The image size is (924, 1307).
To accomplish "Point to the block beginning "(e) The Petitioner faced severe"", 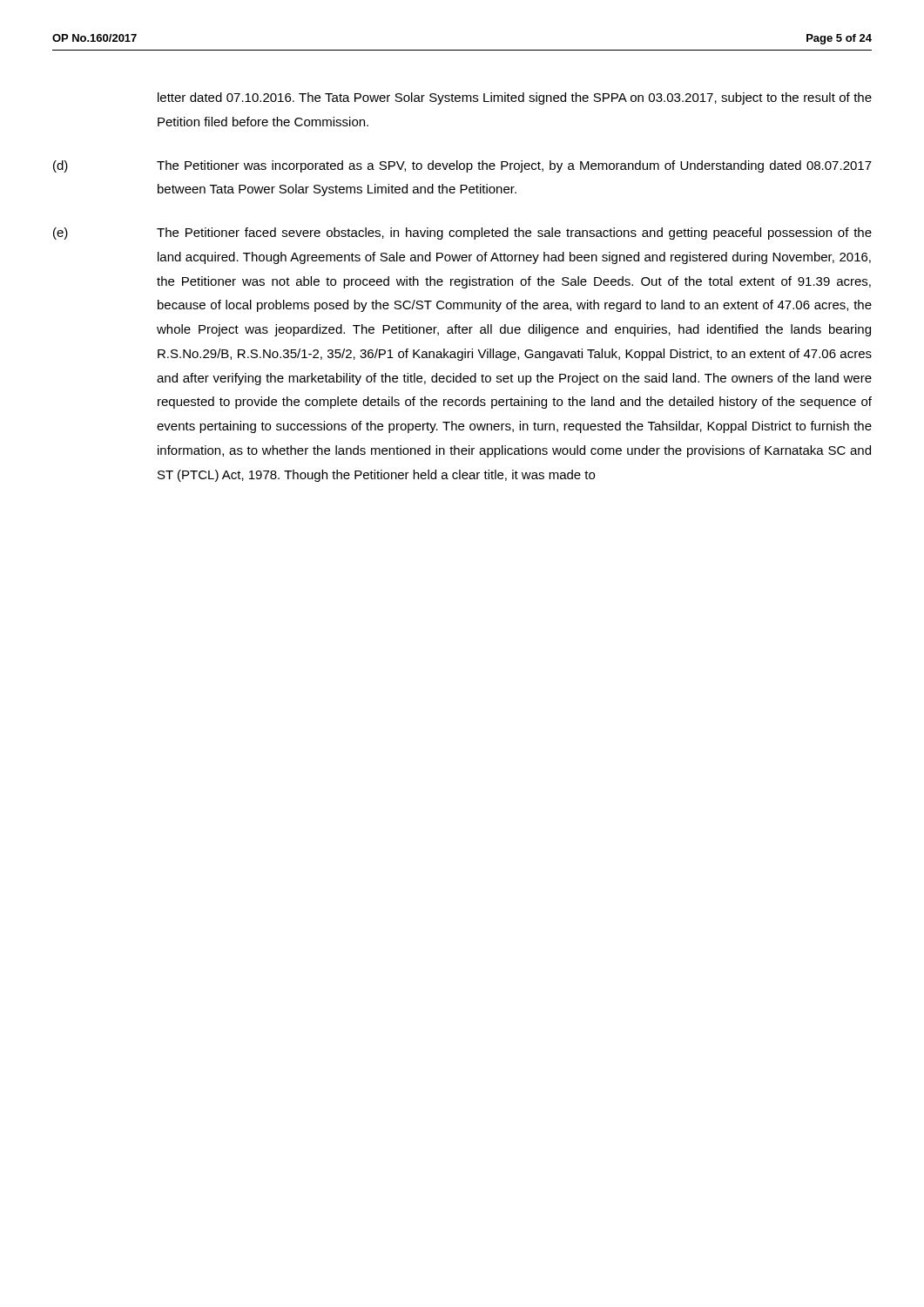I will (x=462, y=353).
